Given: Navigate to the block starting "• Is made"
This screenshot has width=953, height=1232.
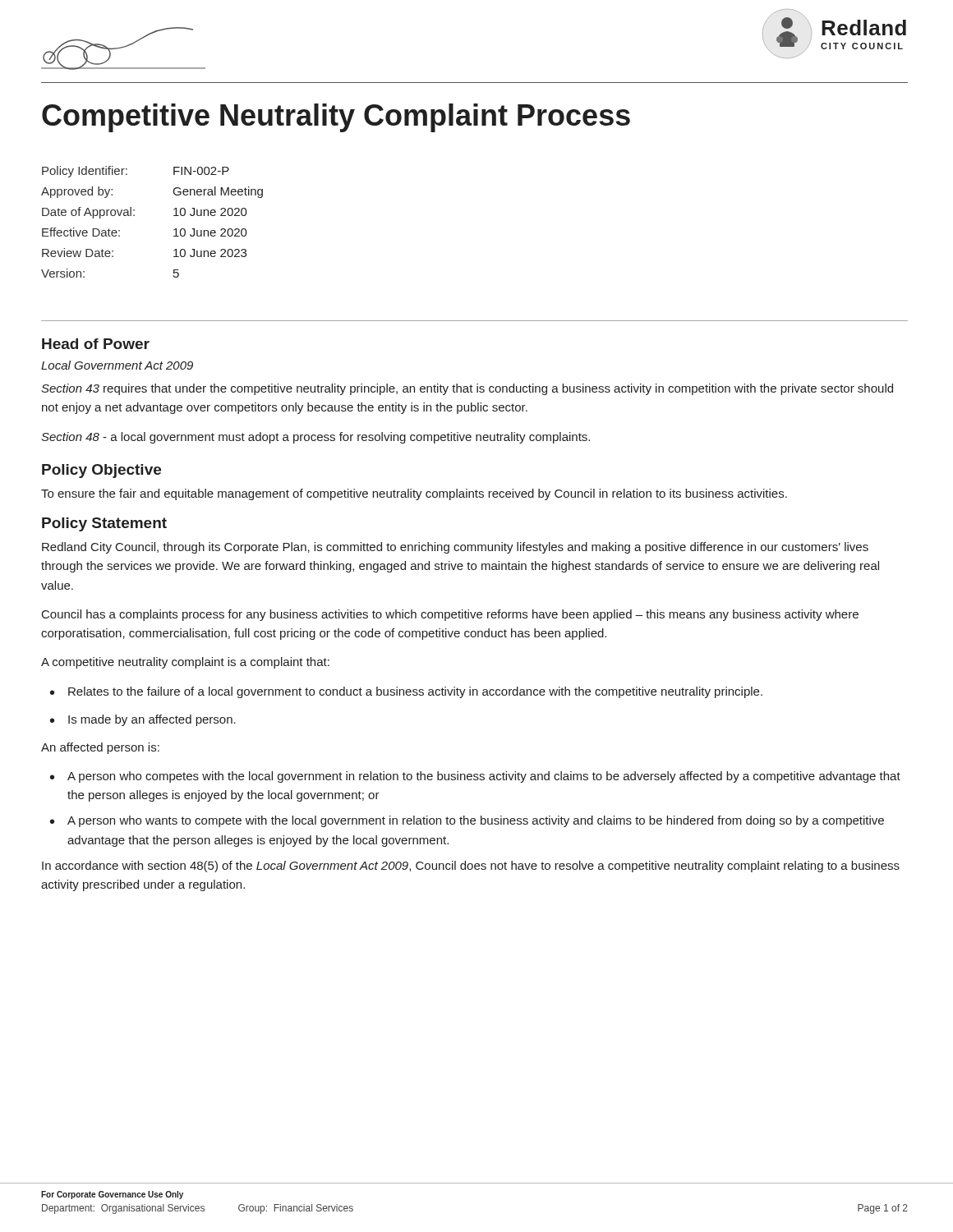Looking at the screenshot, I should point(143,720).
